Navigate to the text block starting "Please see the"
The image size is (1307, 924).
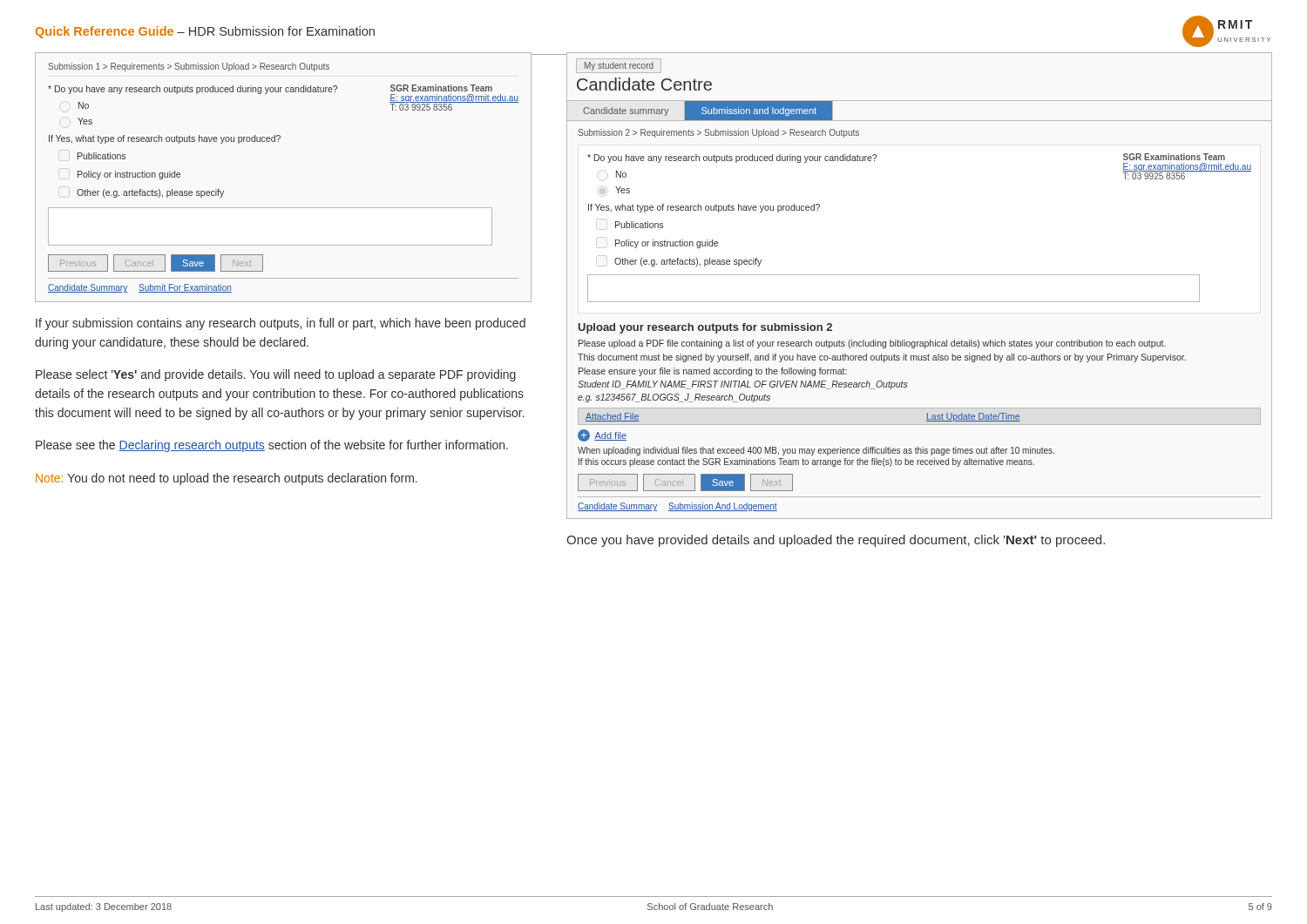[x=272, y=445]
